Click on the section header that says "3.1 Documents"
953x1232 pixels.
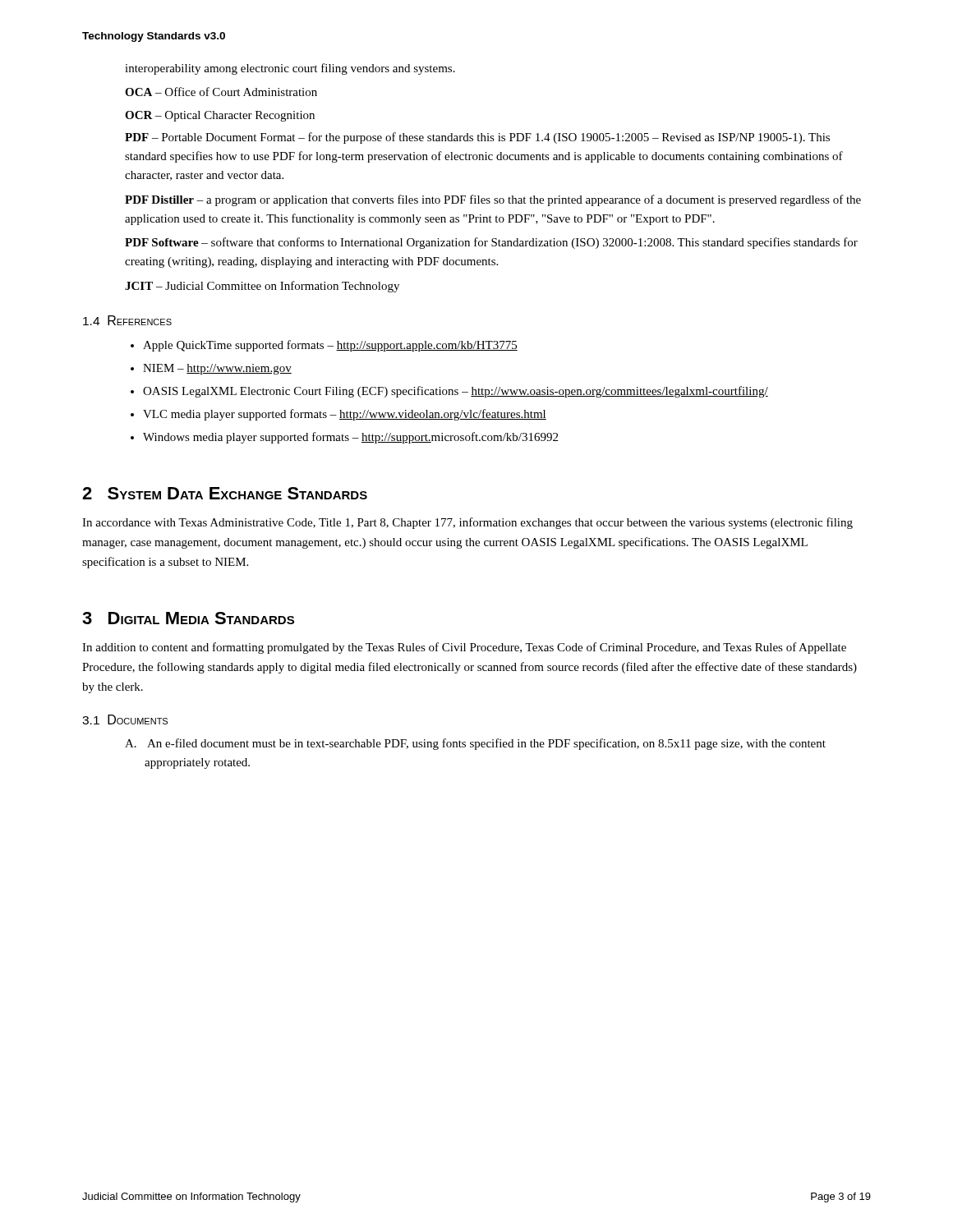click(125, 720)
